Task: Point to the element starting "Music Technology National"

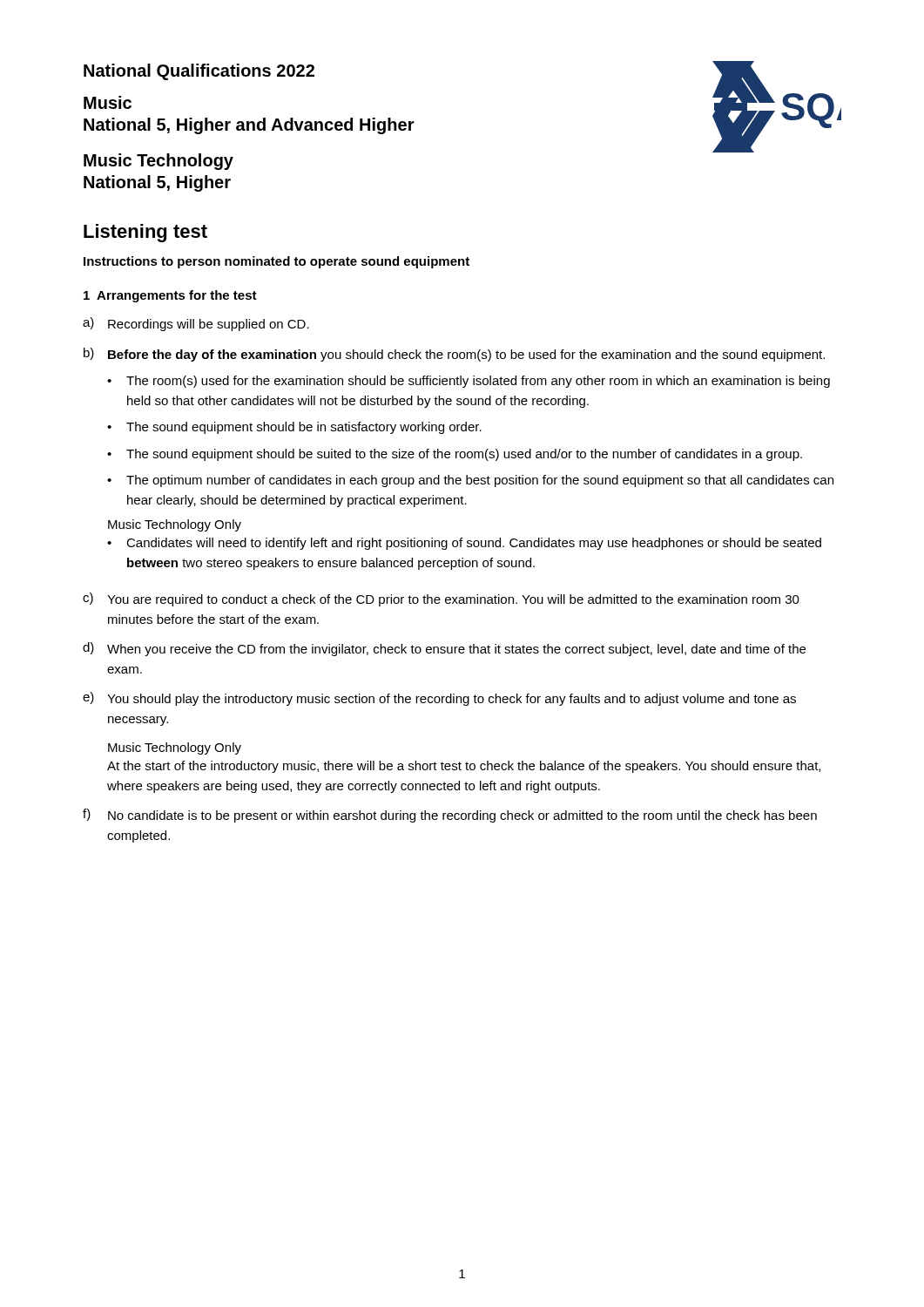Action: (158, 162)
